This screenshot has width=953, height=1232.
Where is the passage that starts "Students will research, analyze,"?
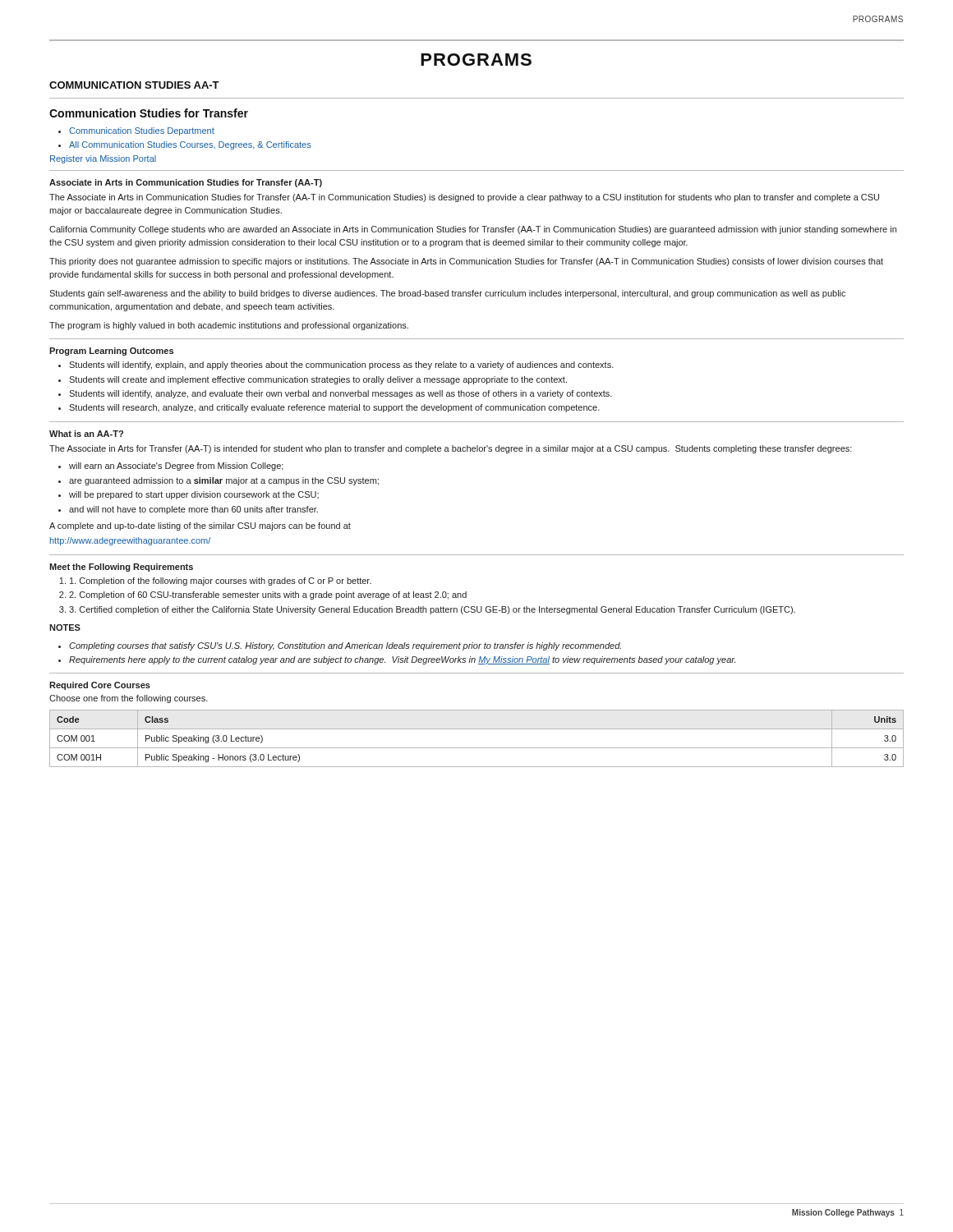click(x=335, y=408)
